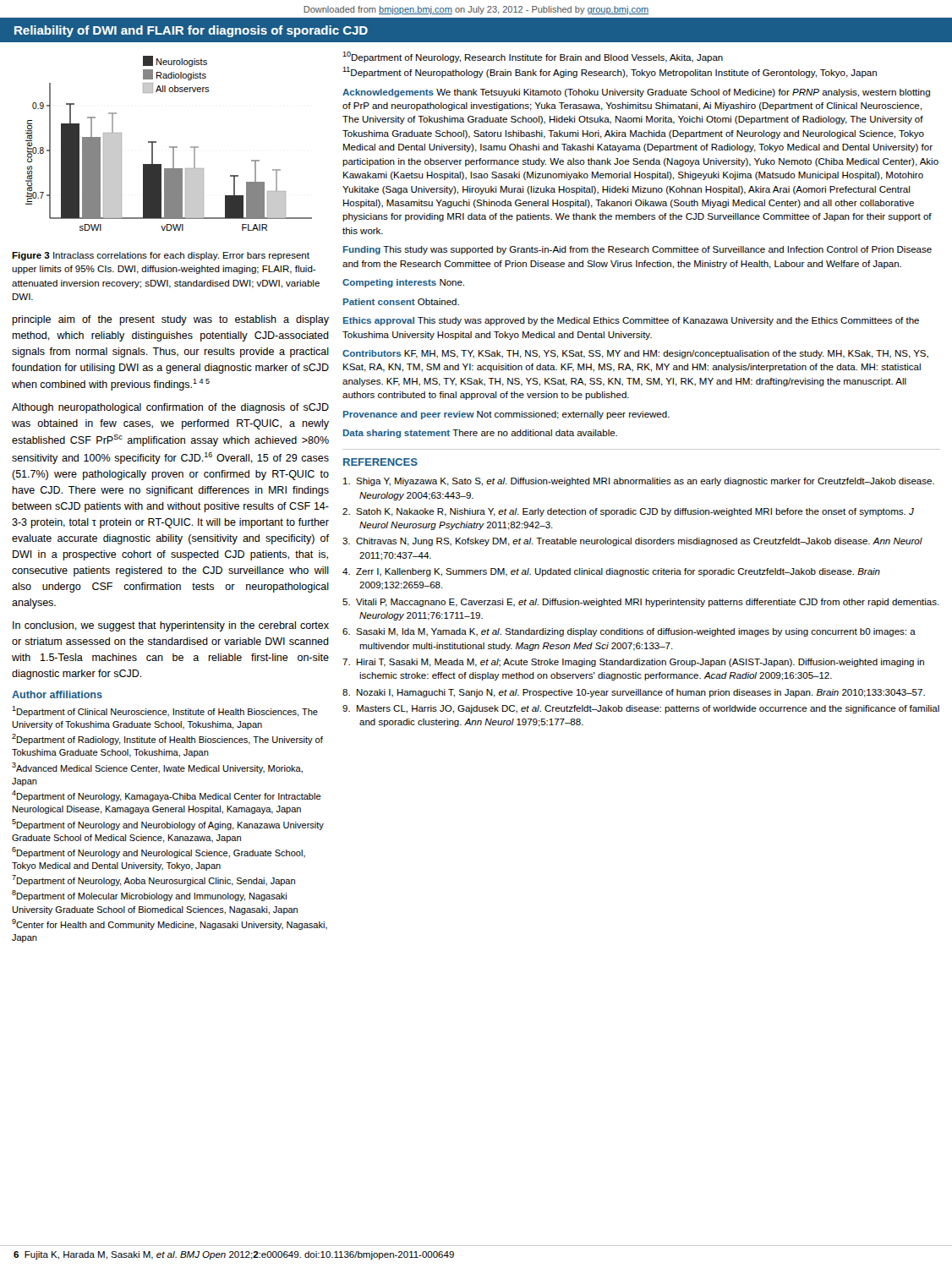Locate the bar chart
The height and width of the screenshot is (1268, 952).
[170, 146]
